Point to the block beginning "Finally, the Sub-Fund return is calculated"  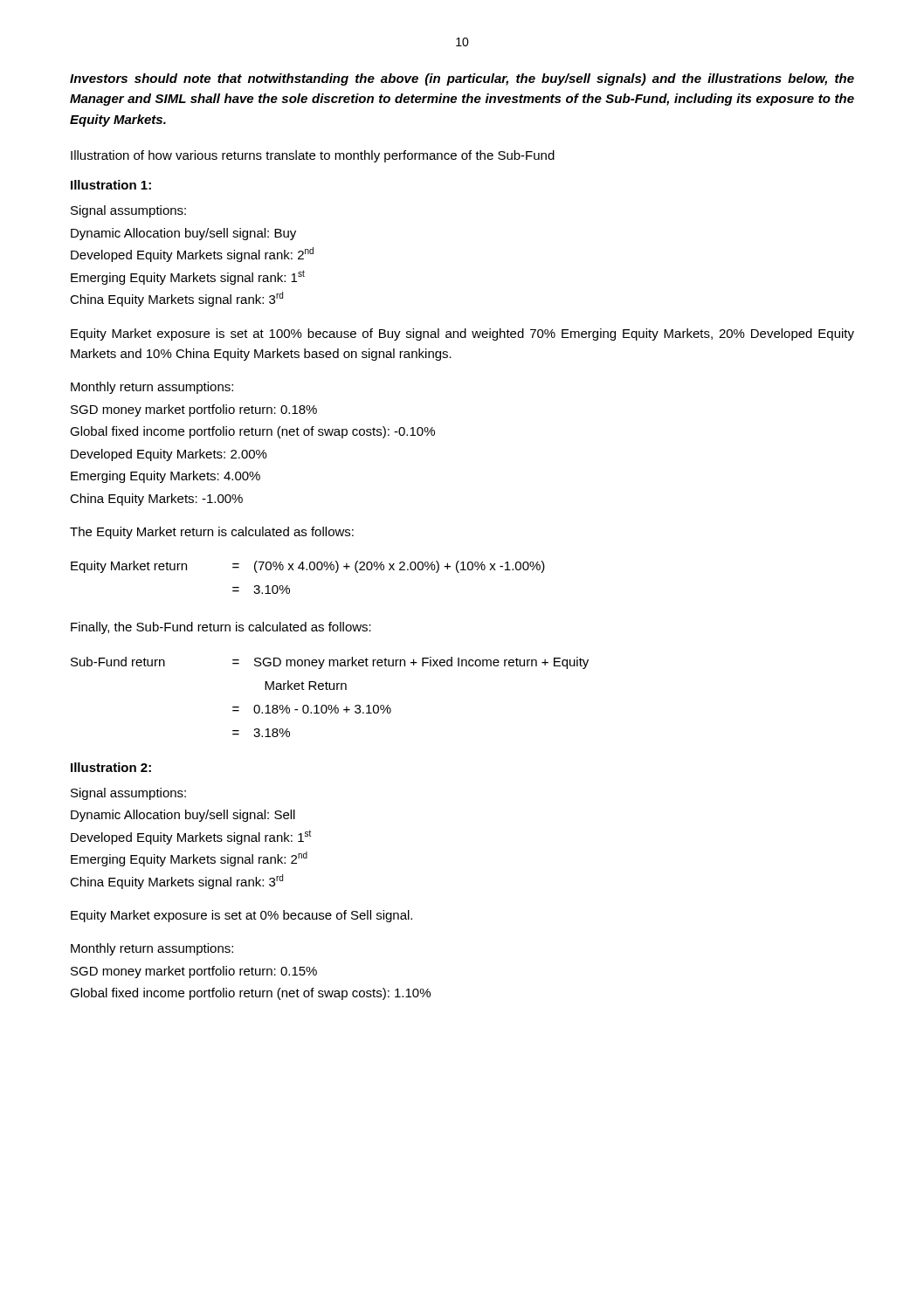221,627
